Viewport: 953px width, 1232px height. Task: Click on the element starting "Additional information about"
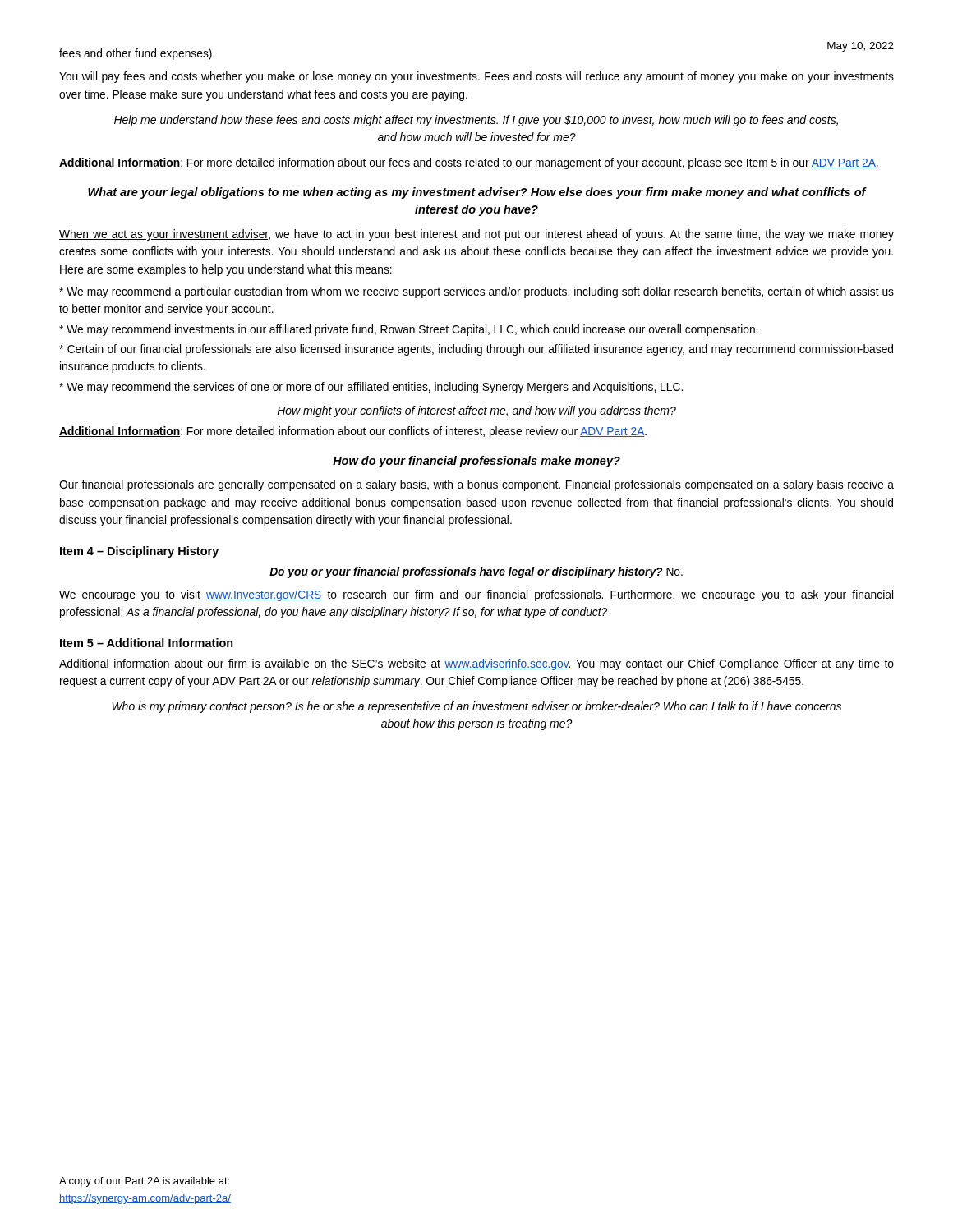tap(476, 673)
